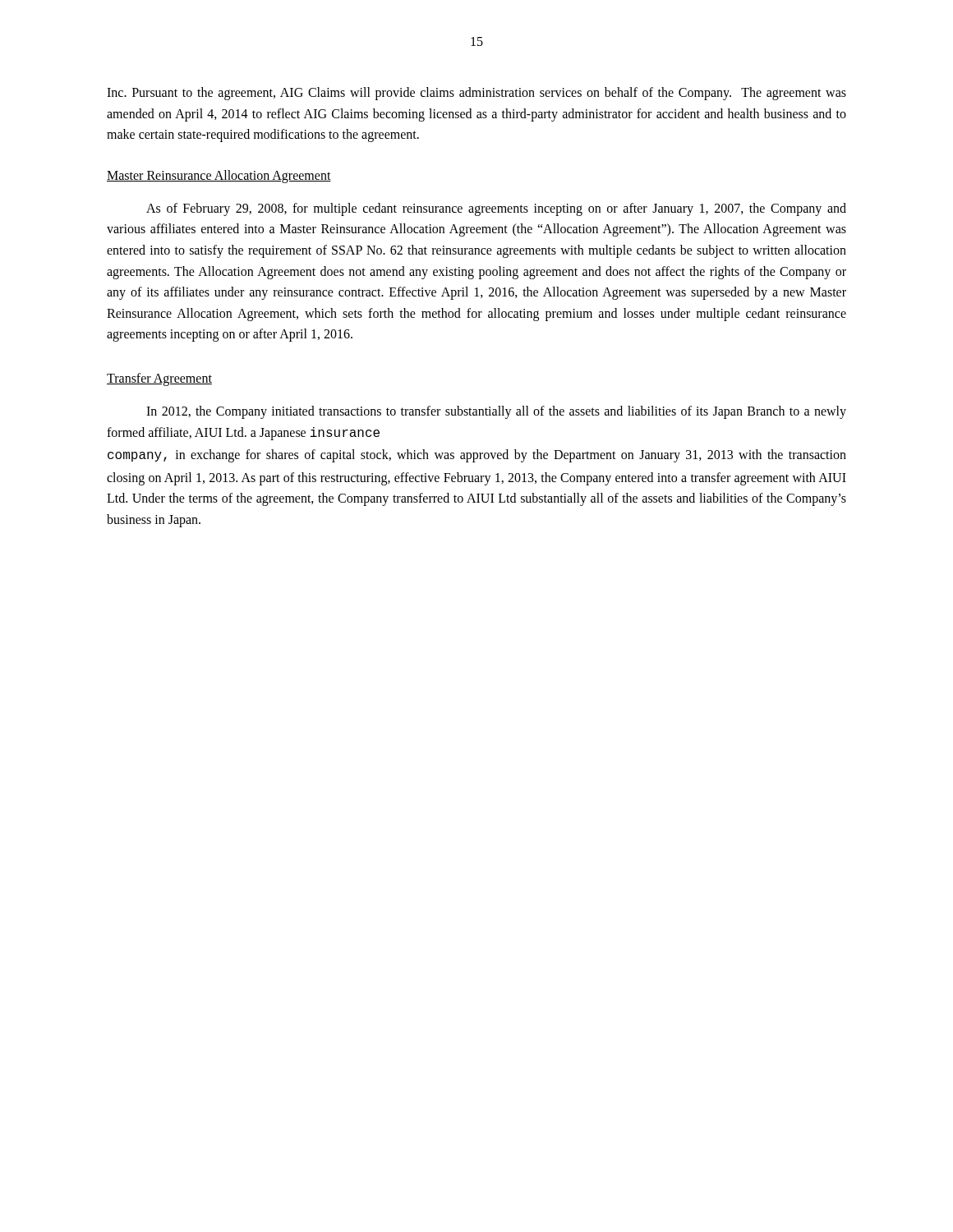Find the text block starting "Transfer Agreement"
This screenshot has height=1232, width=953.
pos(159,378)
